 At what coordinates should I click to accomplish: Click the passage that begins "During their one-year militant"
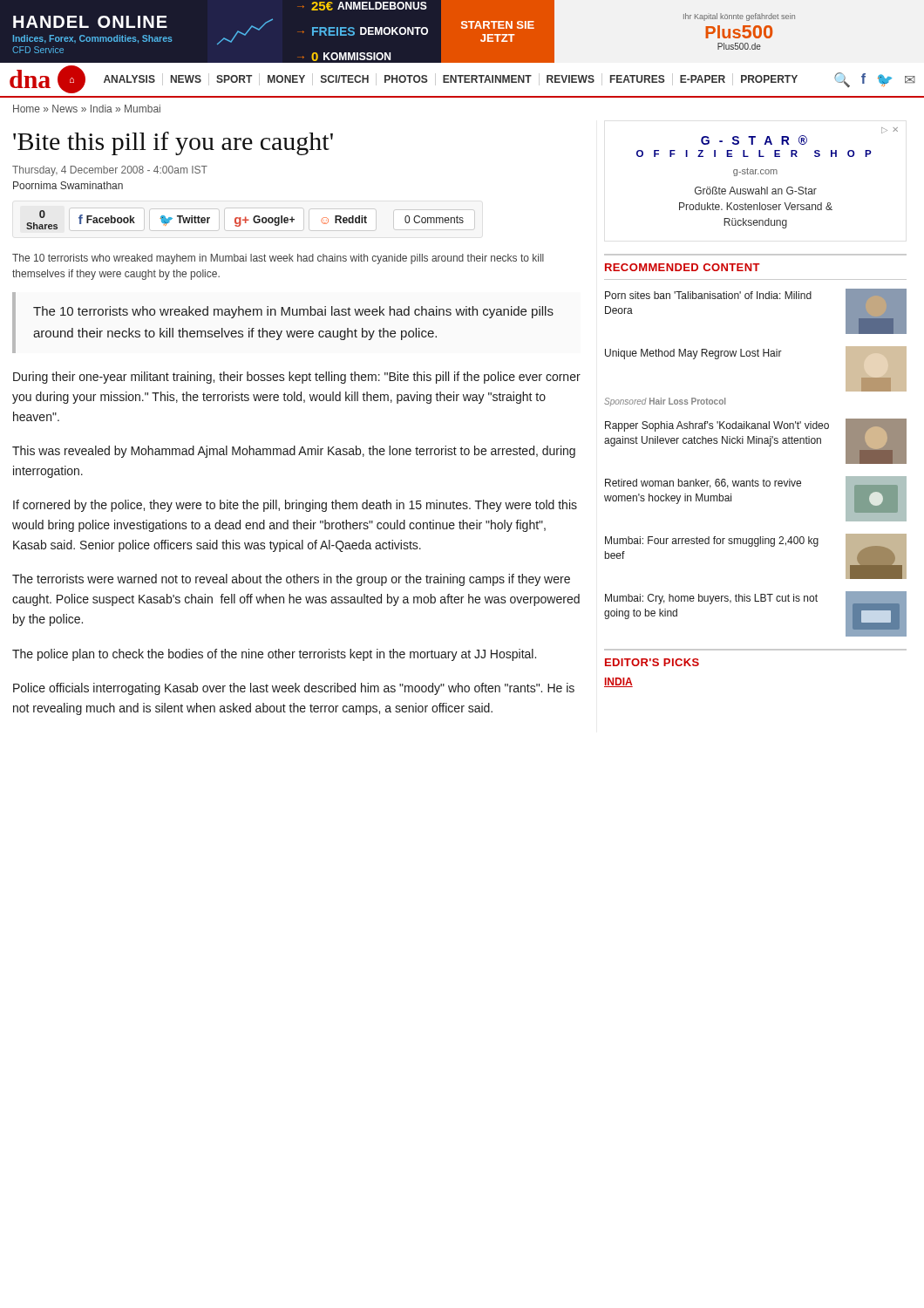[x=296, y=396]
